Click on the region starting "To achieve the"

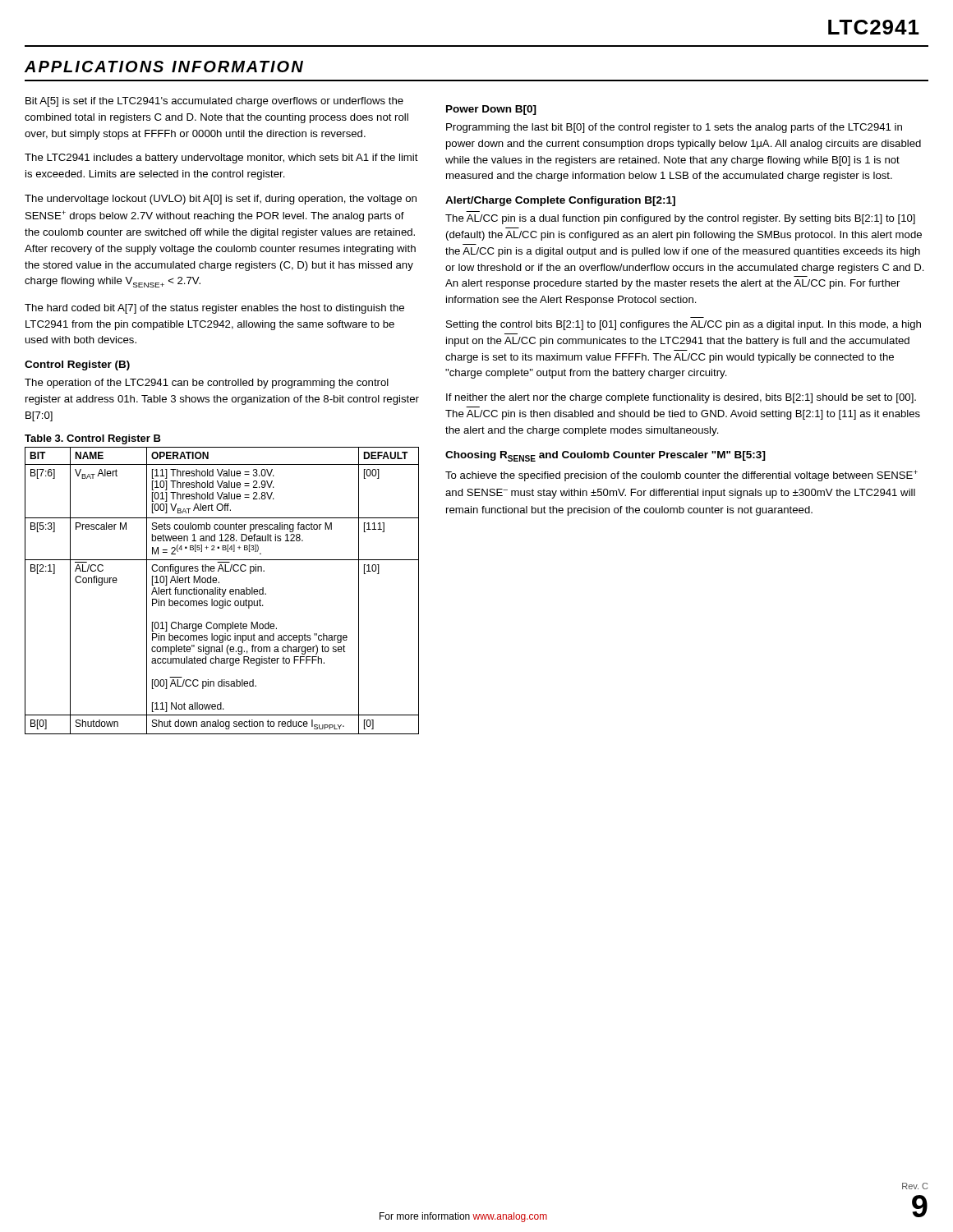pos(682,492)
